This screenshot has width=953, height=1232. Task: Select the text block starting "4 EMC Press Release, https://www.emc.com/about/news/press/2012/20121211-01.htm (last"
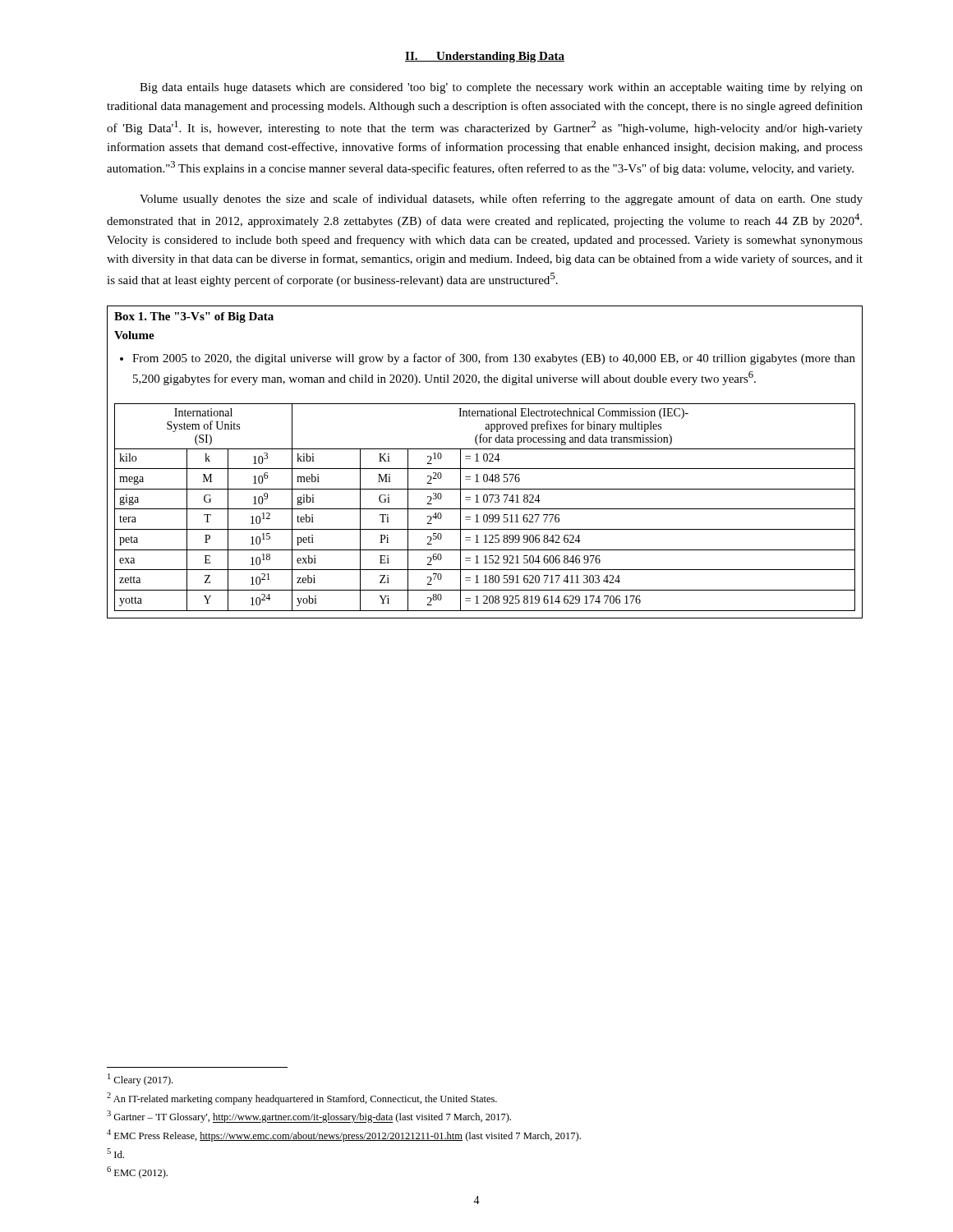click(344, 1135)
